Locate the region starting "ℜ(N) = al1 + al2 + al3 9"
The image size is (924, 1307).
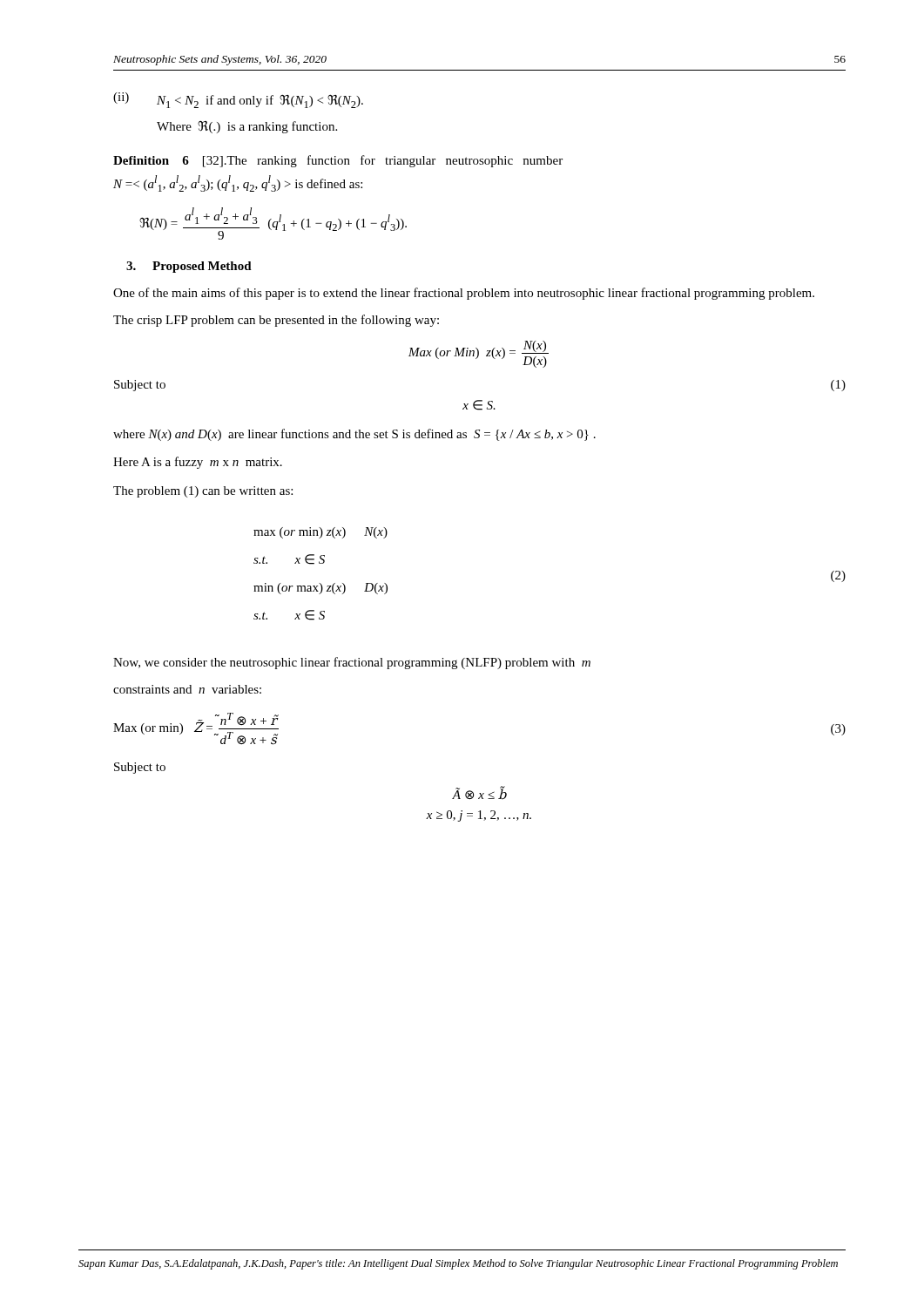(x=273, y=224)
